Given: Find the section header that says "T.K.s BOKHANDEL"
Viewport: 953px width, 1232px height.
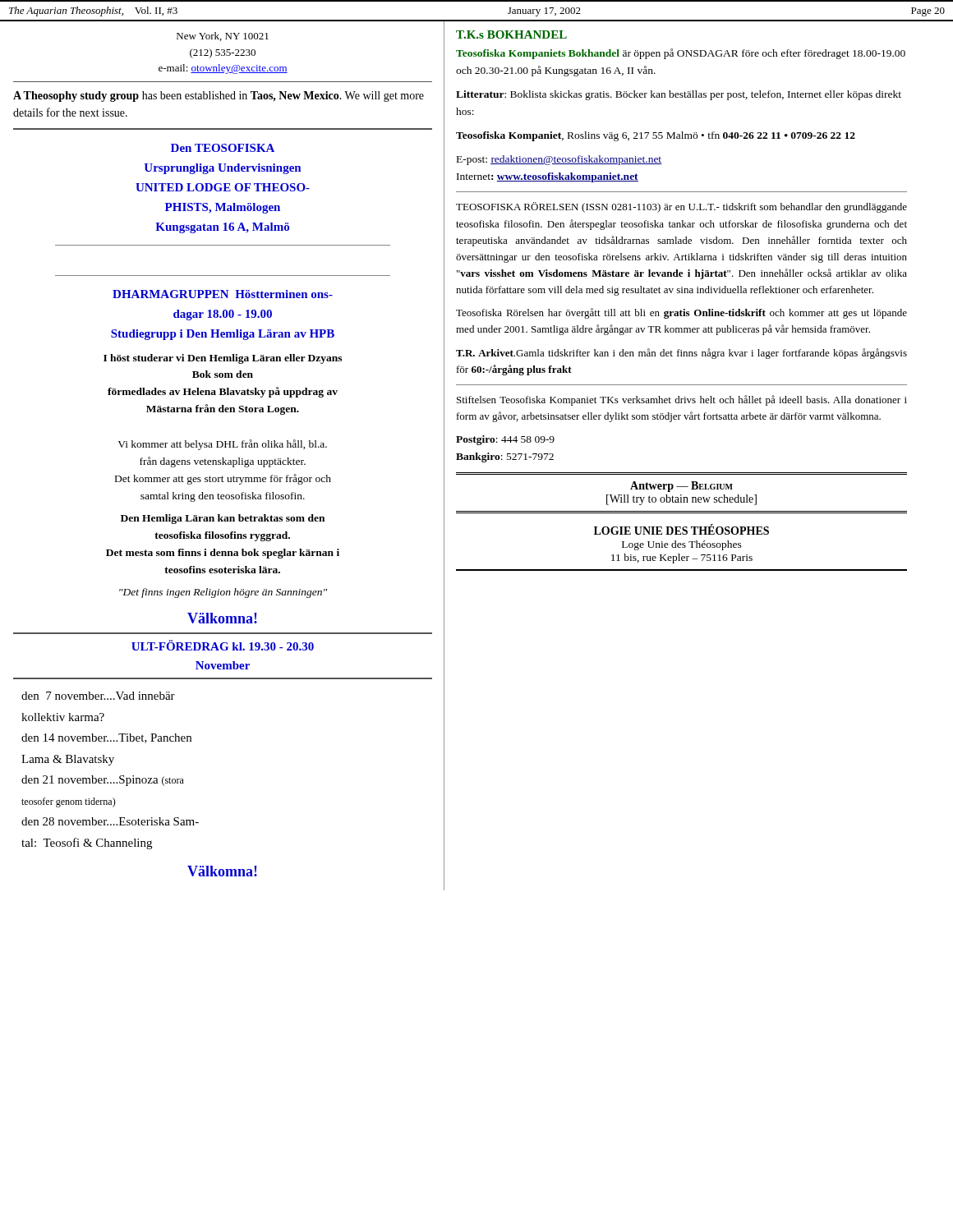Looking at the screenshot, I should click(511, 34).
